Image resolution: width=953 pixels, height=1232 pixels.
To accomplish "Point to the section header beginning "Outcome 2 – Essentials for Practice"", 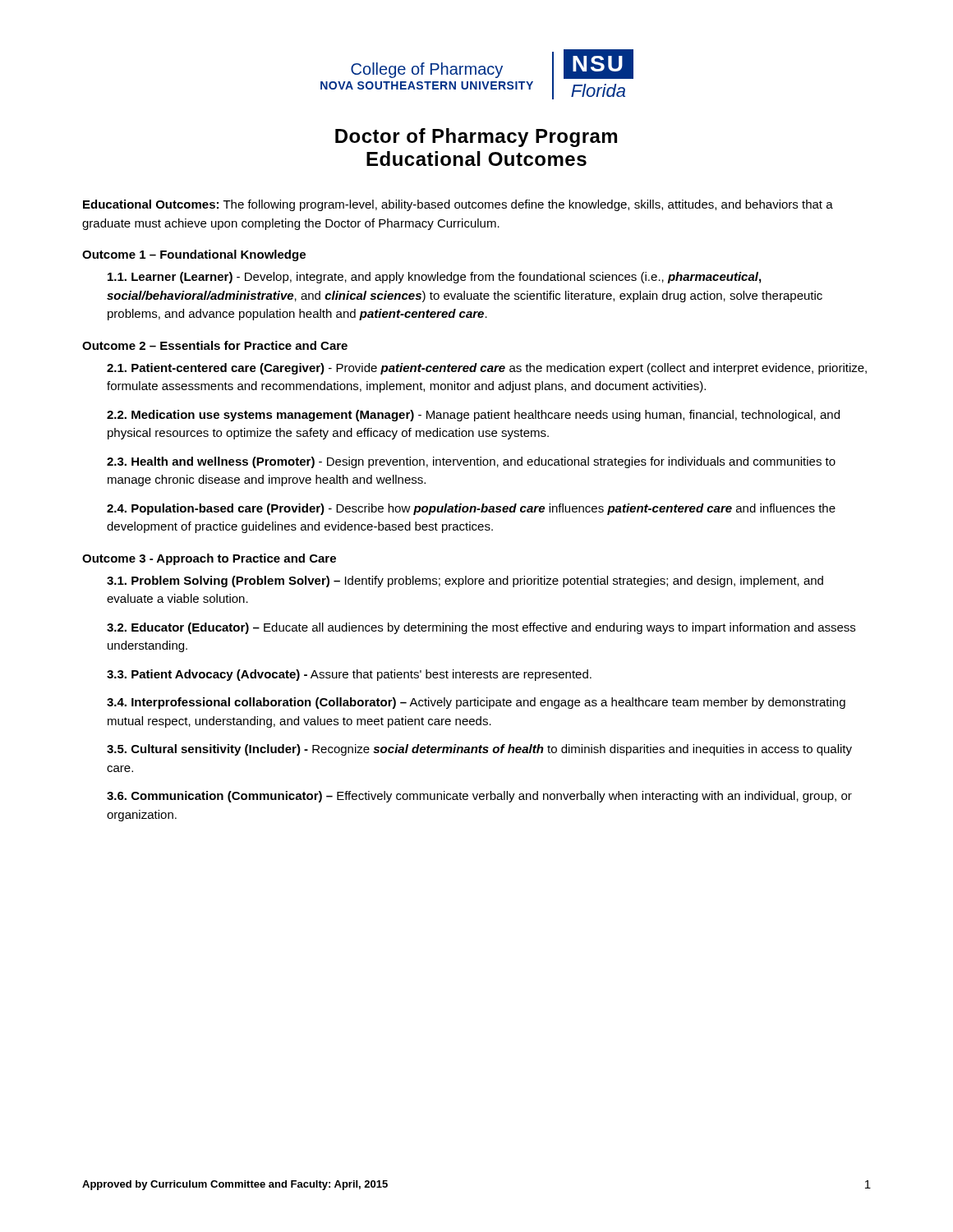I will [x=215, y=345].
